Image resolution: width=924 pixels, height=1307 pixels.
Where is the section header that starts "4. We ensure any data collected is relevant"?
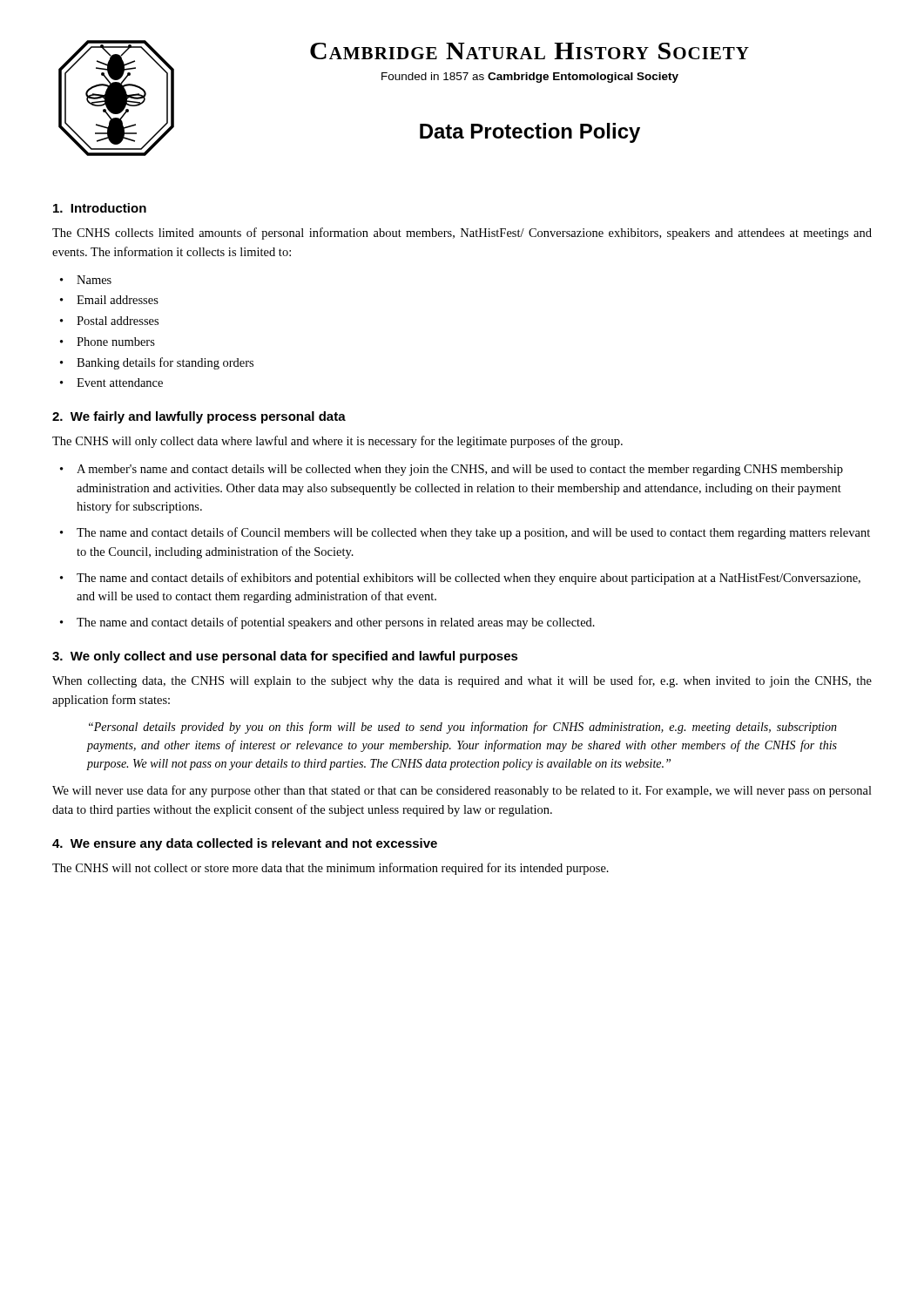click(245, 843)
